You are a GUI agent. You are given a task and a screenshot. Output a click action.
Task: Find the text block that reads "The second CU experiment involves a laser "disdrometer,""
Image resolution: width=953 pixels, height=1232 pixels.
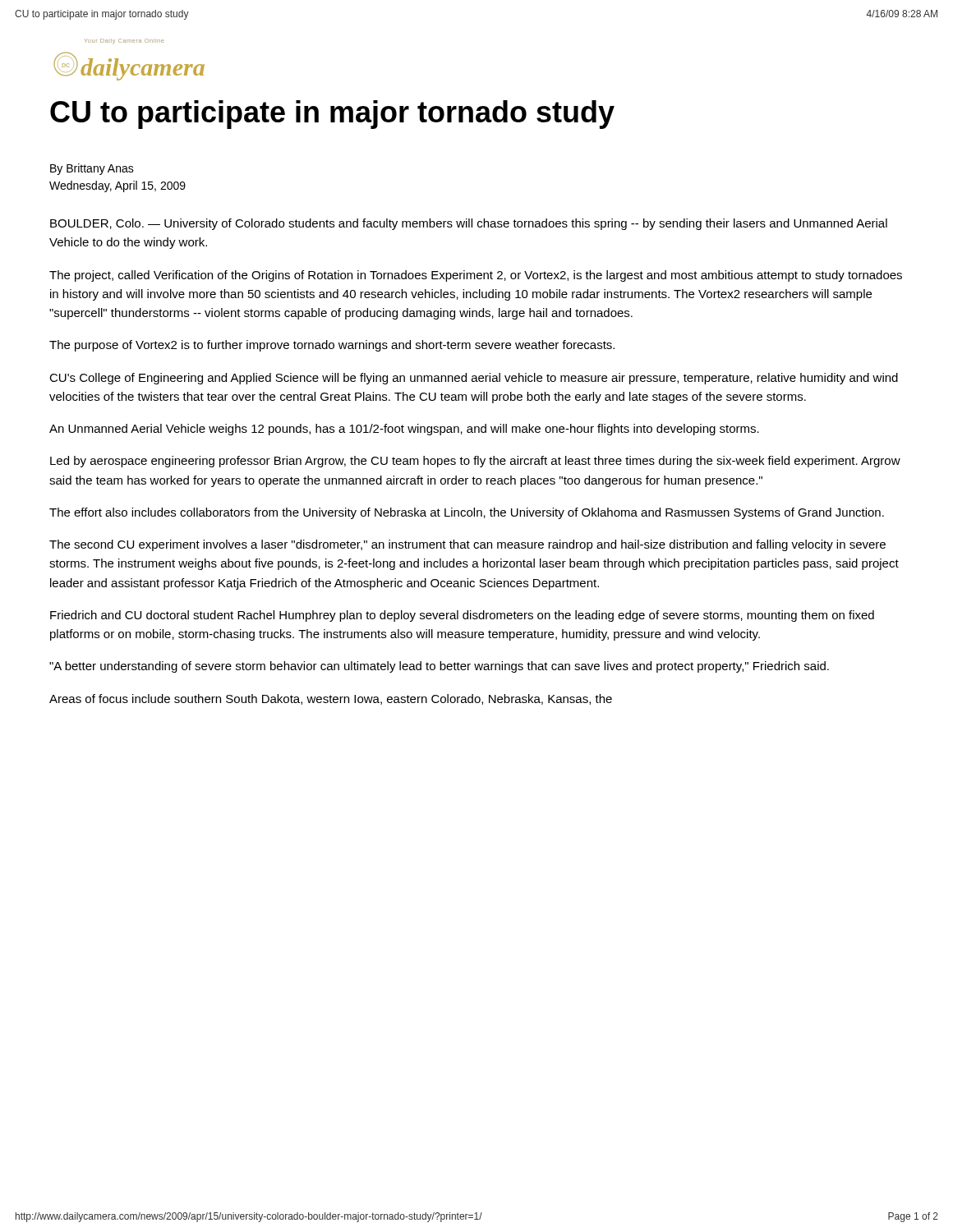(476, 563)
